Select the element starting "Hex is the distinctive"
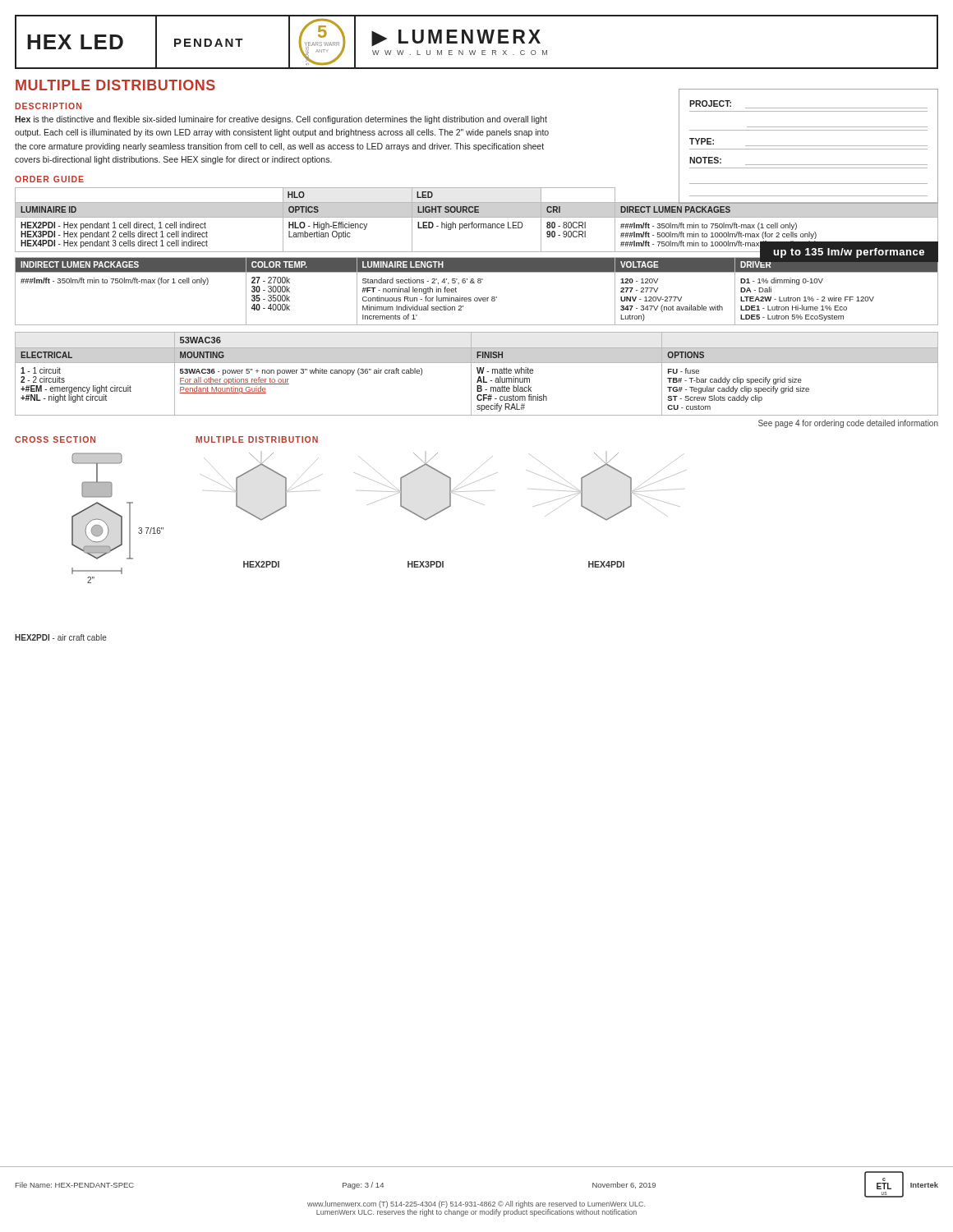This screenshot has width=953, height=1232. coord(282,139)
